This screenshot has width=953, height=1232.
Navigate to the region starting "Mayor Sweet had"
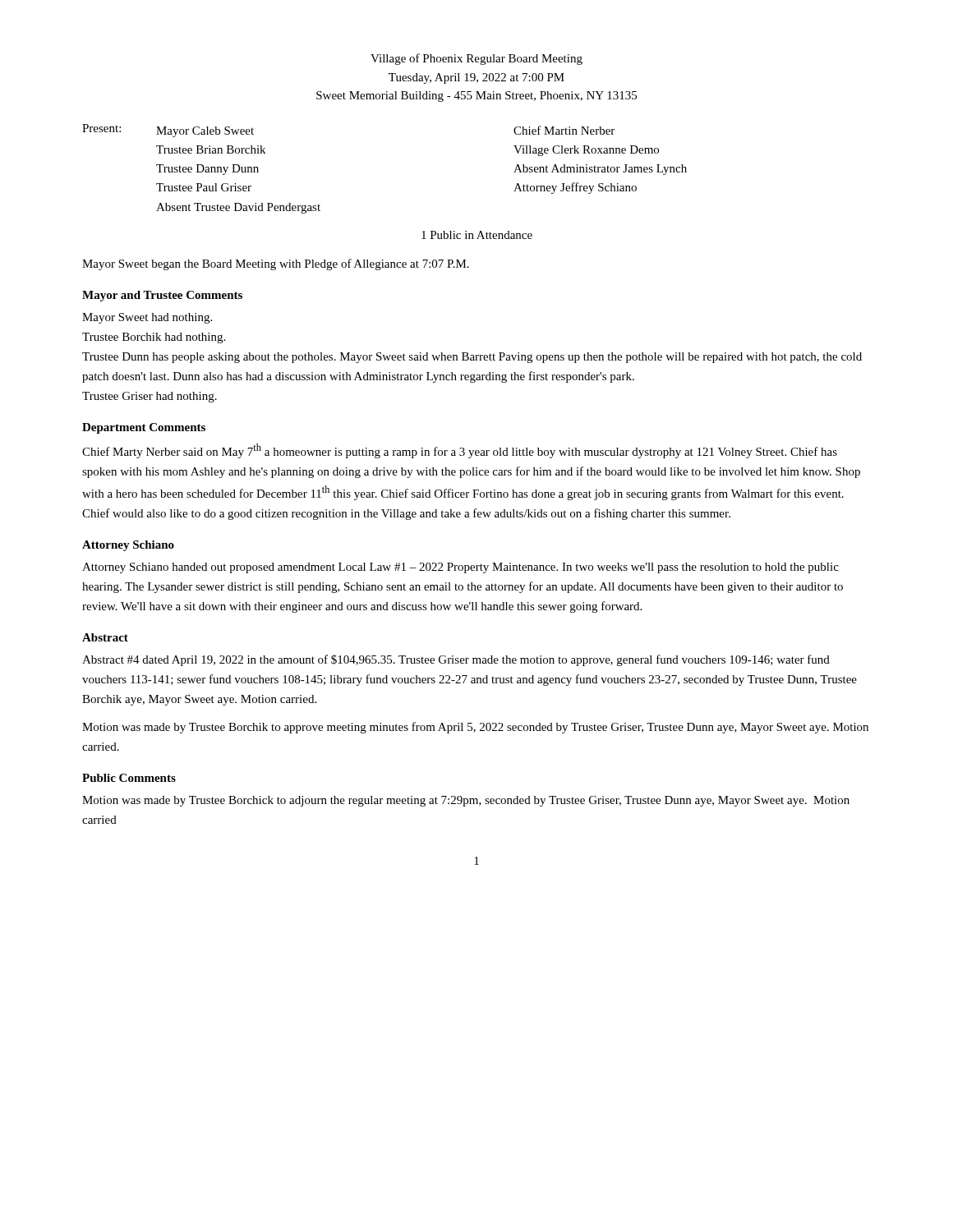(472, 356)
